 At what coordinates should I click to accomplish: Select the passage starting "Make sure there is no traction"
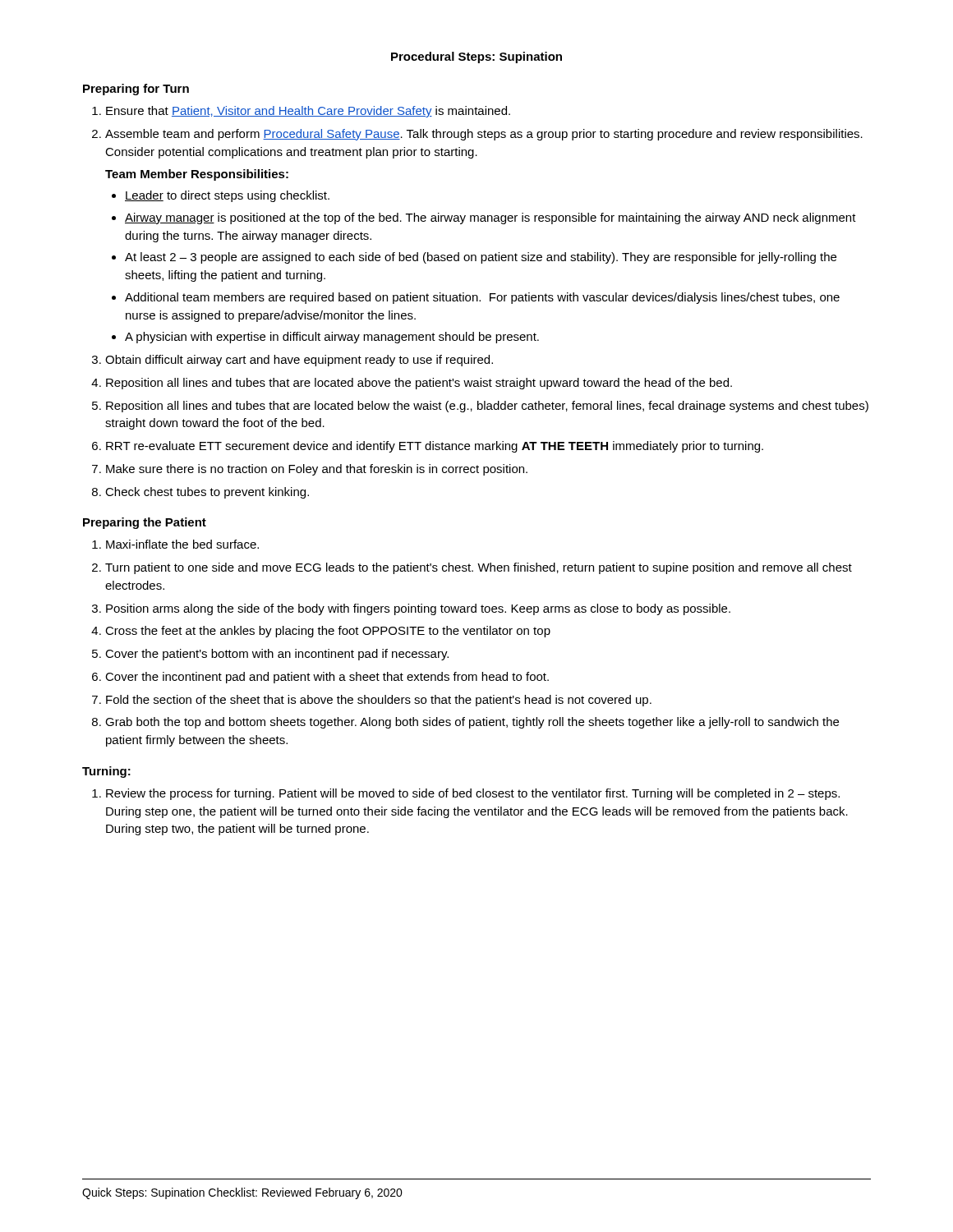[317, 468]
